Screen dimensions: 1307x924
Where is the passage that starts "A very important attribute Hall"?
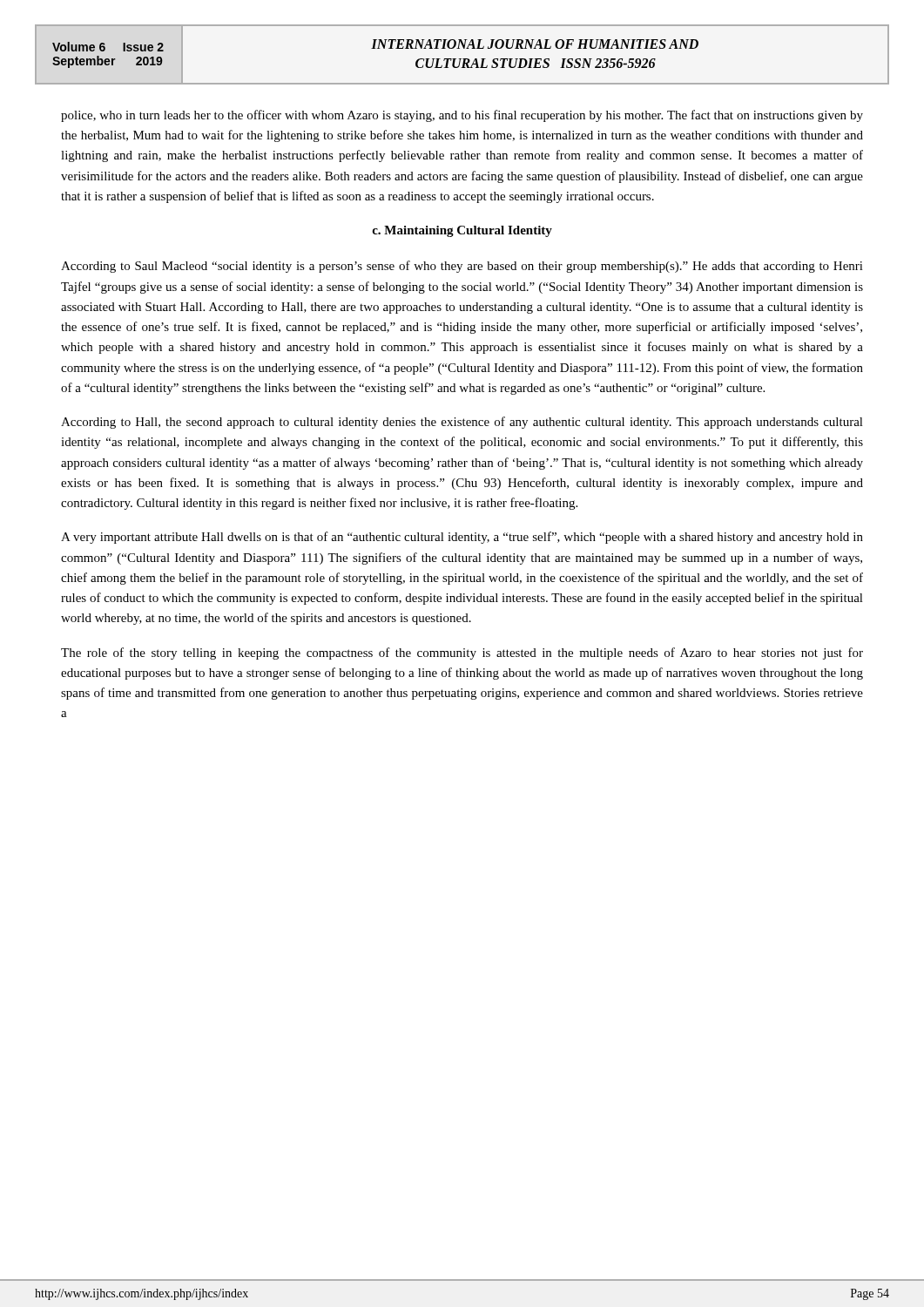pos(462,578)
